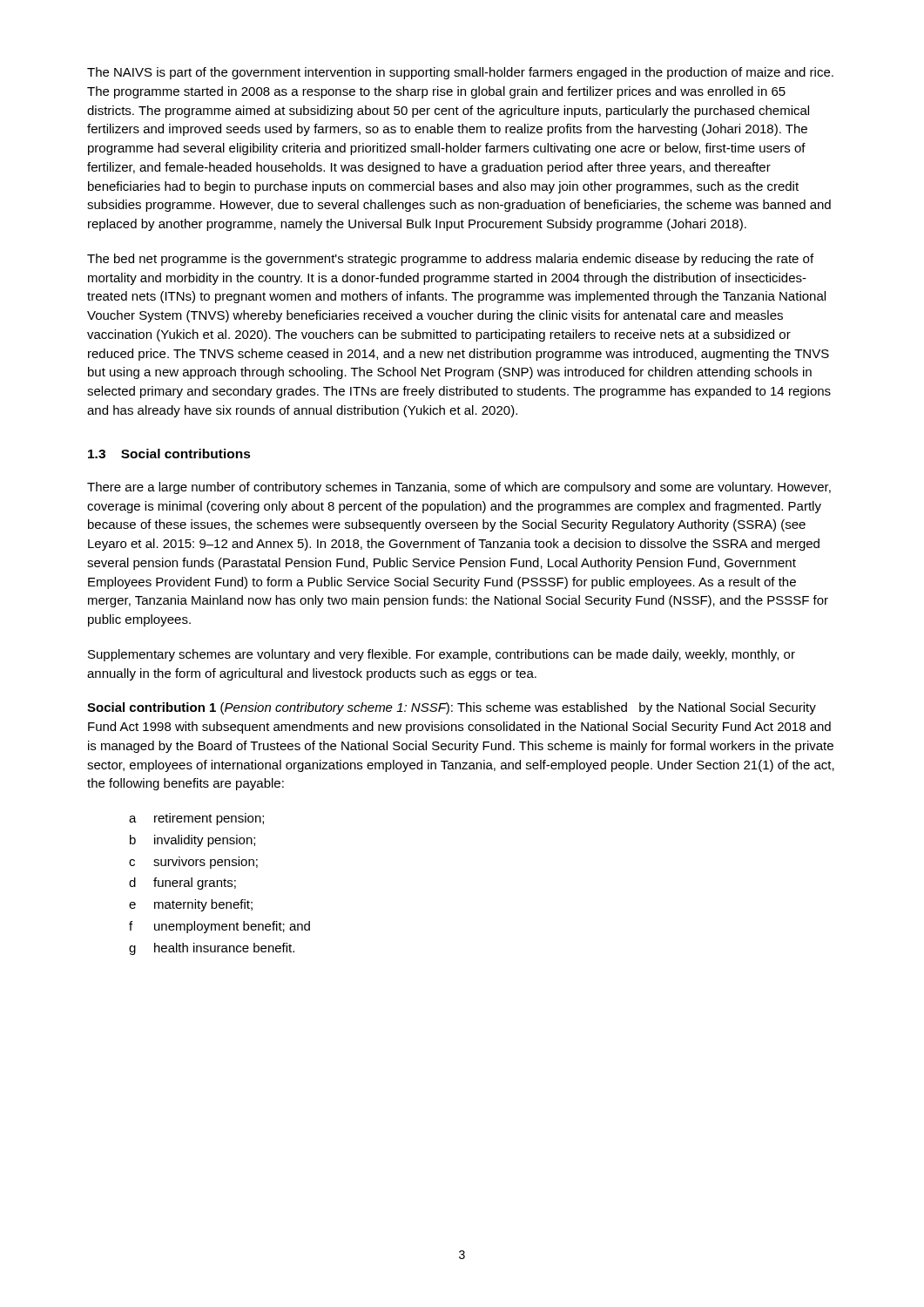Navigate to the block starting "d funeral grants;"
924x1307 pixels.
pyautogui.click(x=183, y=883)
